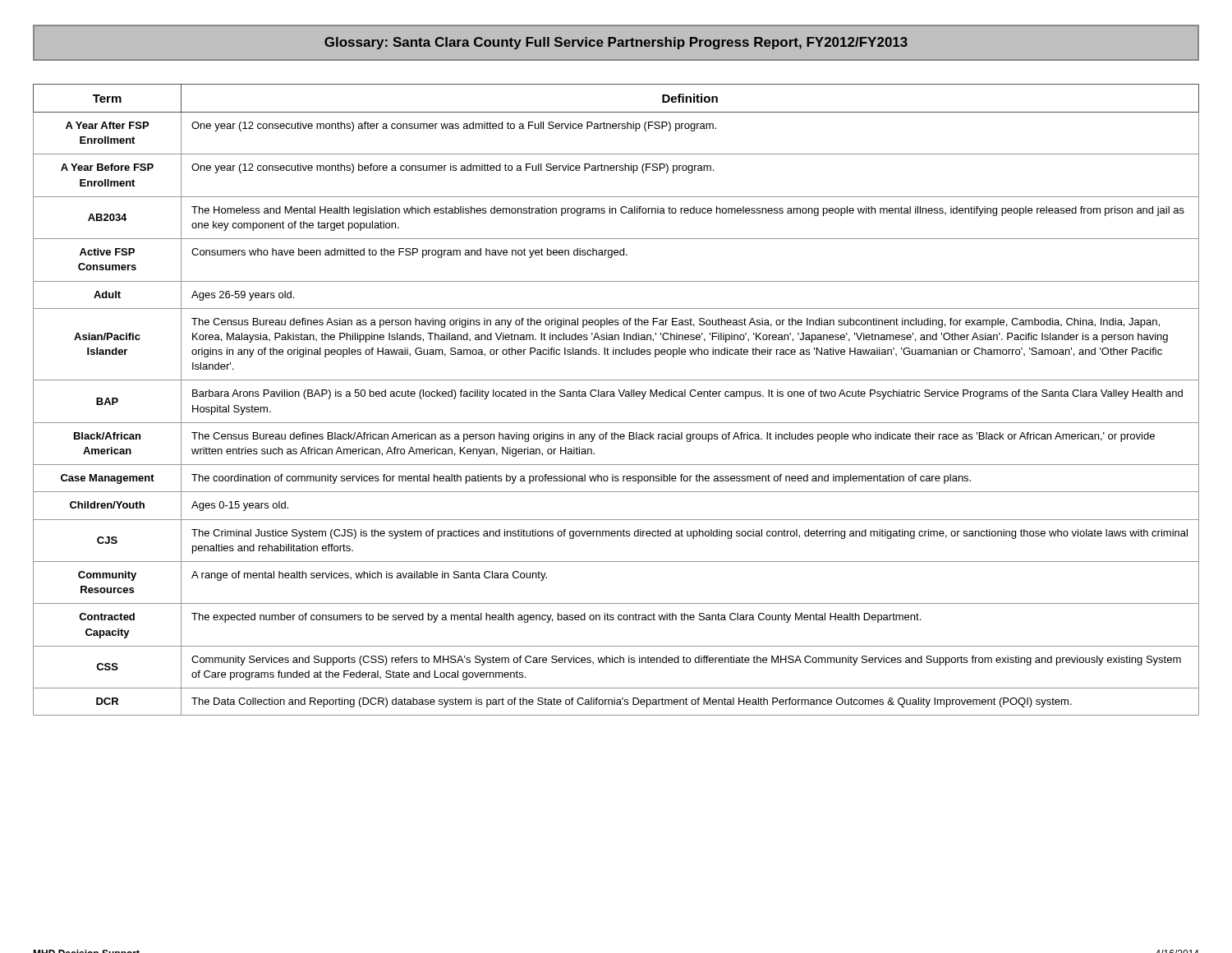Locate the passage starting "Glossary: Santa Clara County Full Service"
This screenshot has height=953, width=1232.
[x=616, y=42]
